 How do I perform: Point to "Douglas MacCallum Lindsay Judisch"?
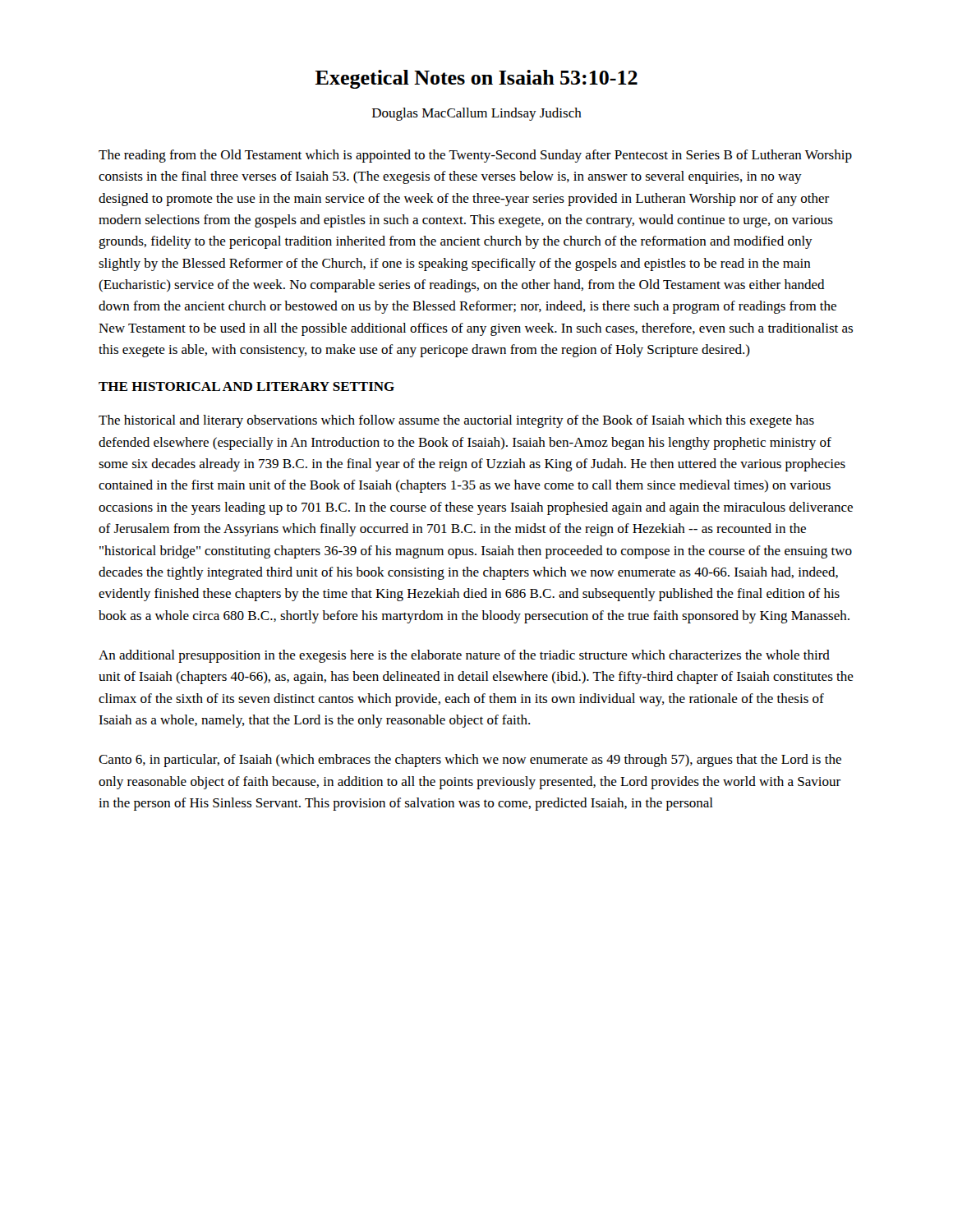click(476, 113)
